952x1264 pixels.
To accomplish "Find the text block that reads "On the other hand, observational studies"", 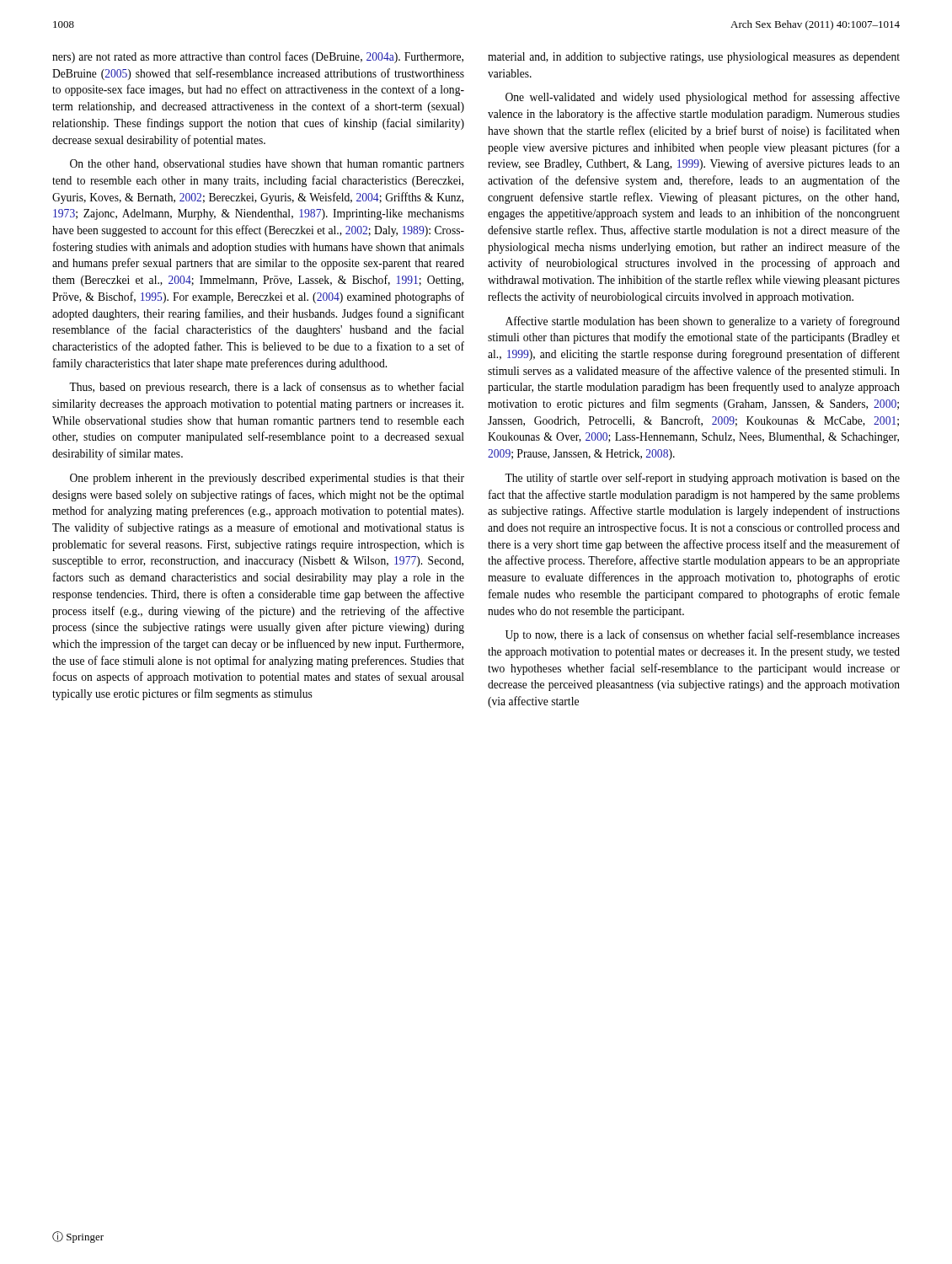I will tap(258, 264).
